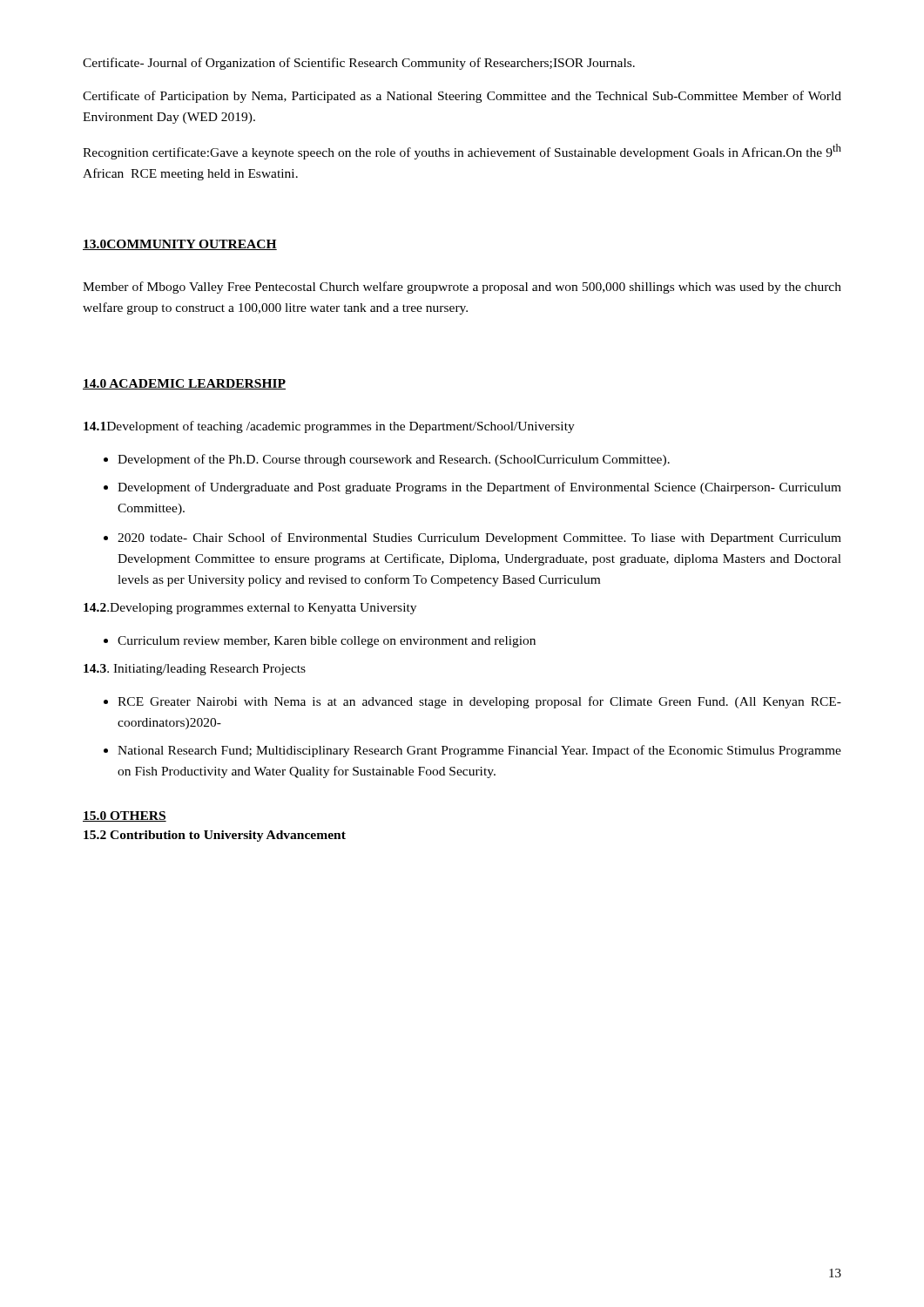Navigate to the block starting "15.0 OTHERS"

point(124,816)
